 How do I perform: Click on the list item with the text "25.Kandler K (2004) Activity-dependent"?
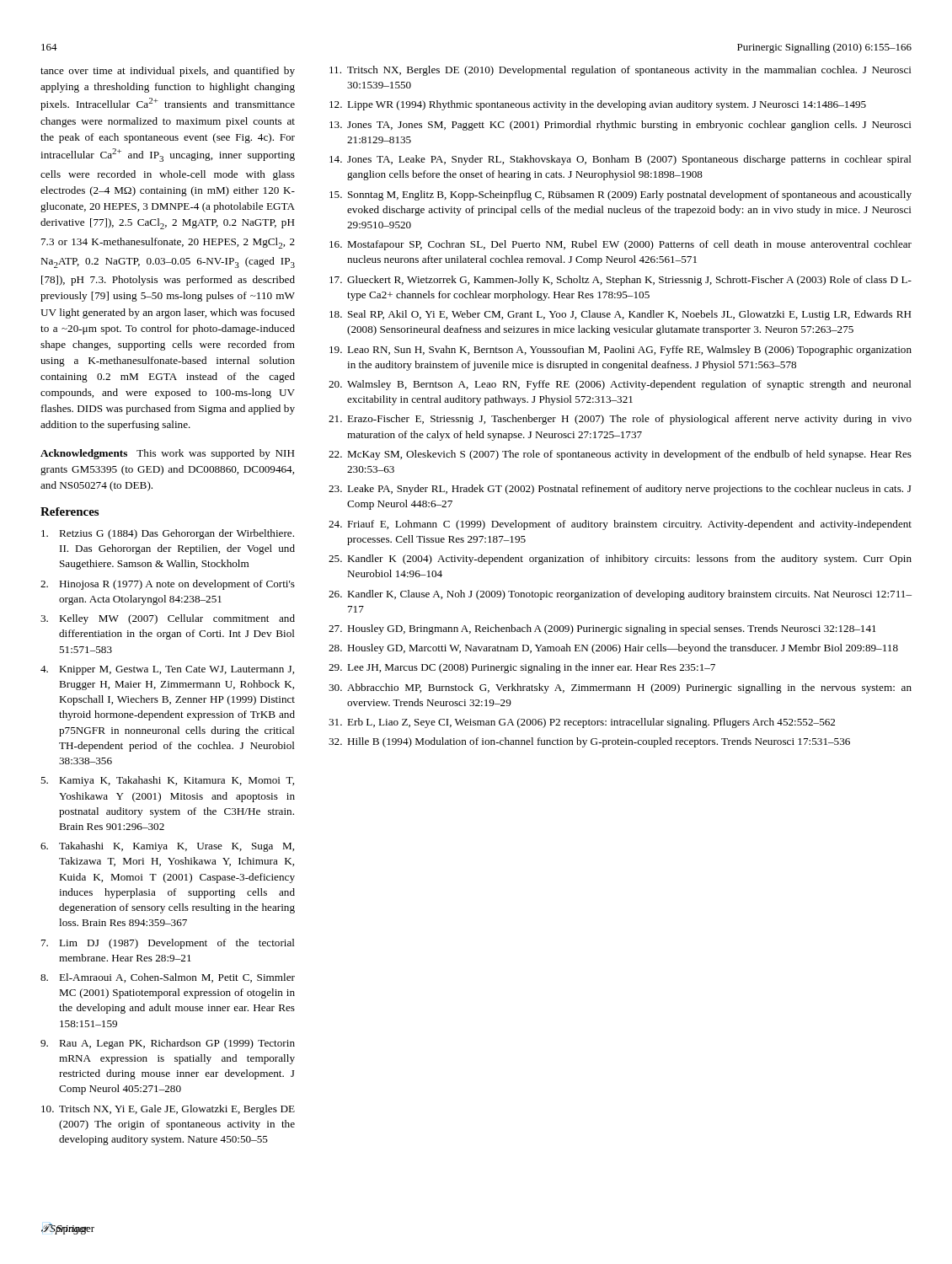[x=620, y=567]
